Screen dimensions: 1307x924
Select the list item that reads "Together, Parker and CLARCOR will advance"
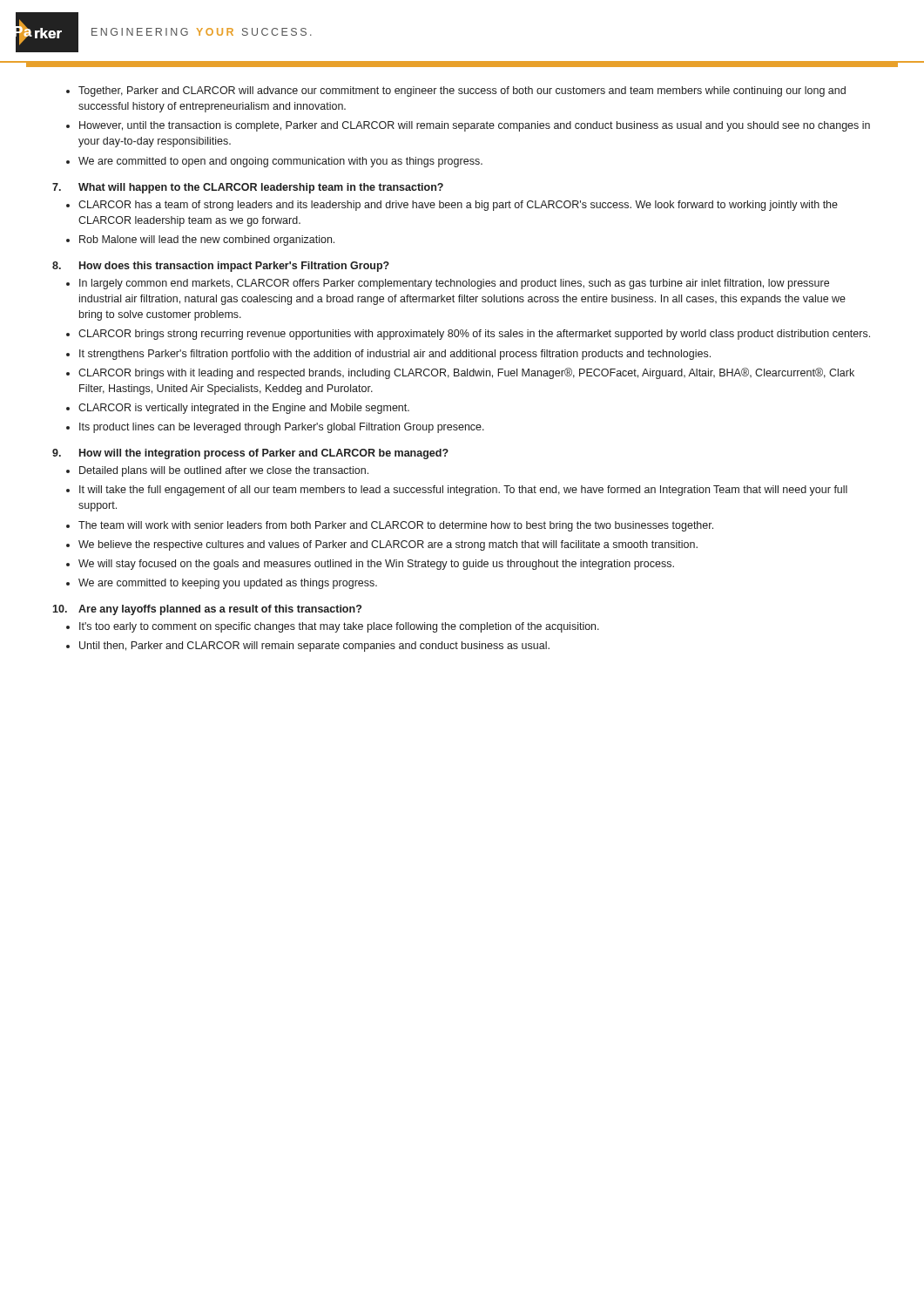point(462,99)
